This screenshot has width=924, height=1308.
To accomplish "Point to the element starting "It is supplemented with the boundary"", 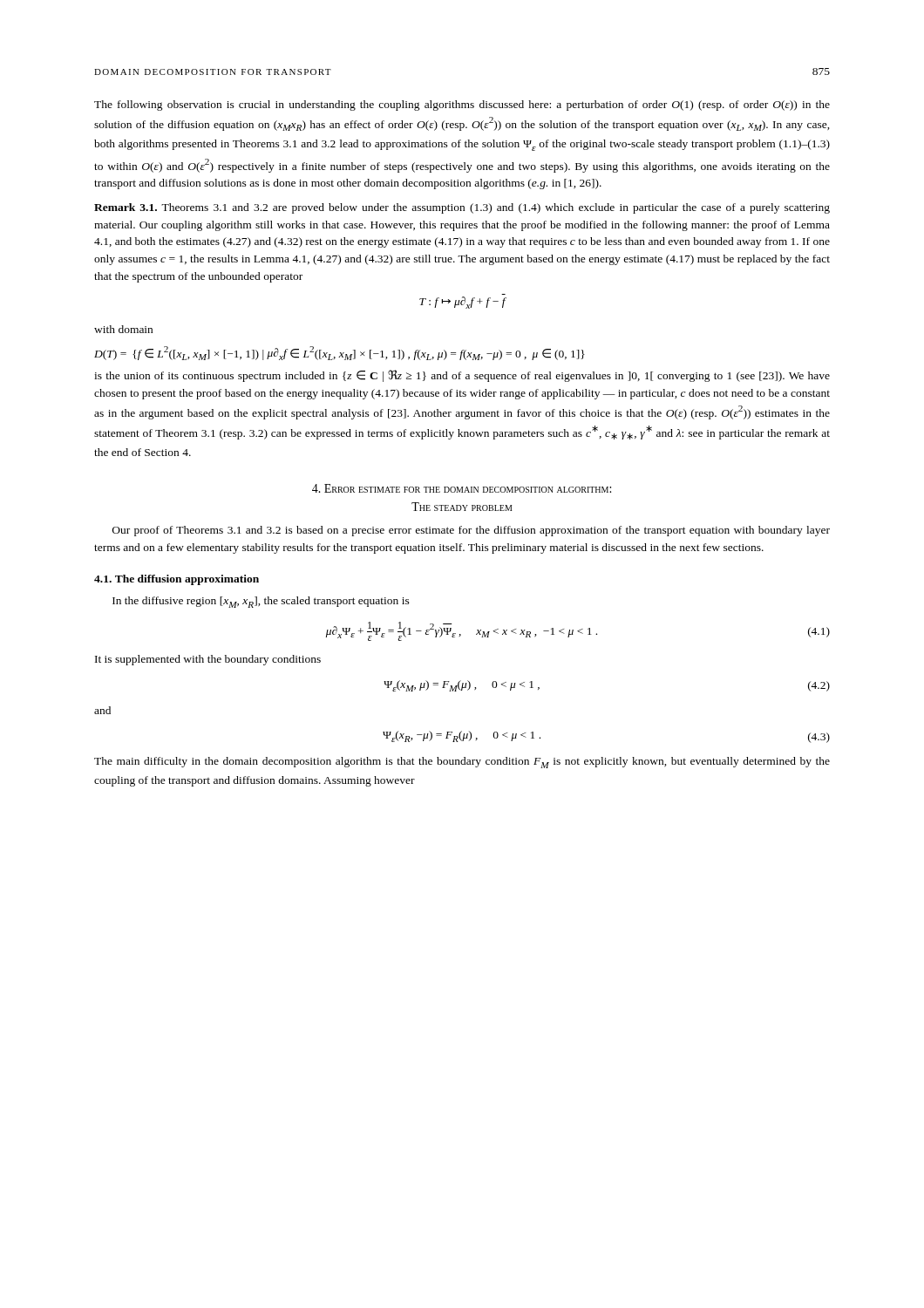I will (208, 660).
